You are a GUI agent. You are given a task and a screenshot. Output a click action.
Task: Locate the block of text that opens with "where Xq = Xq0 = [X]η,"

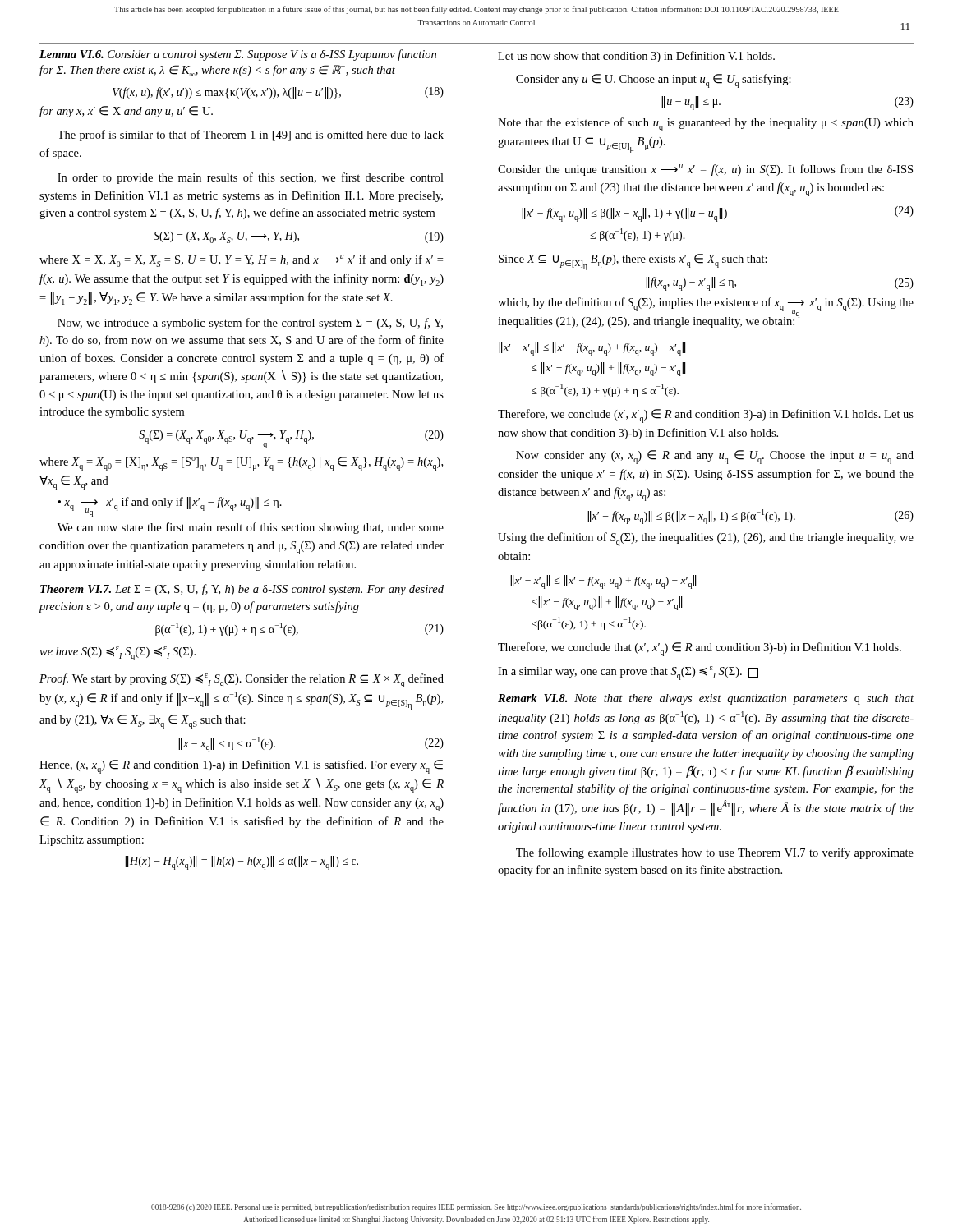pyautogui.click(x=242, y=471)
